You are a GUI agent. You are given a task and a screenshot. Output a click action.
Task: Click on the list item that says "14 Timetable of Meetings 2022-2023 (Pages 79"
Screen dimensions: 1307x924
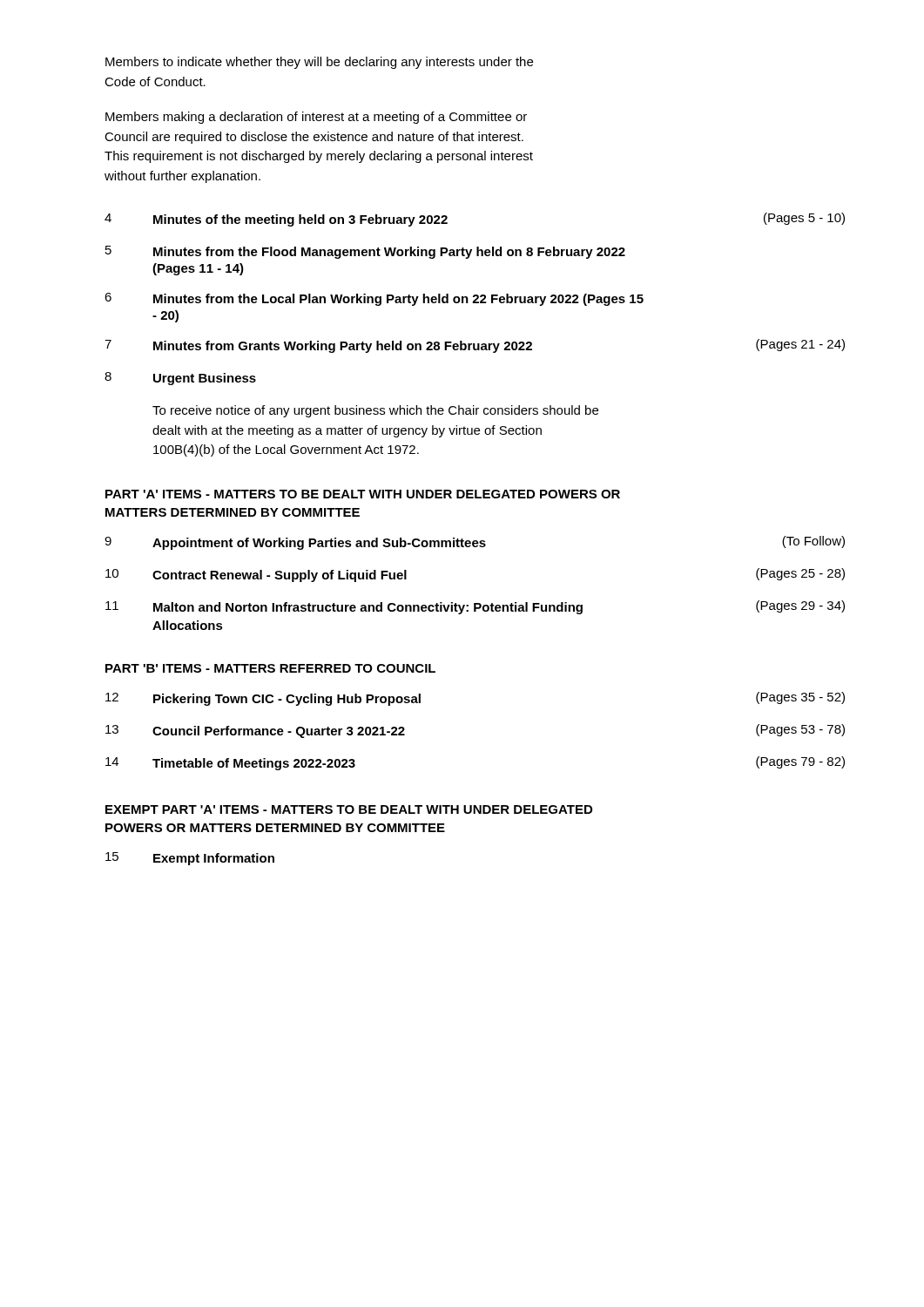[255, 764]
